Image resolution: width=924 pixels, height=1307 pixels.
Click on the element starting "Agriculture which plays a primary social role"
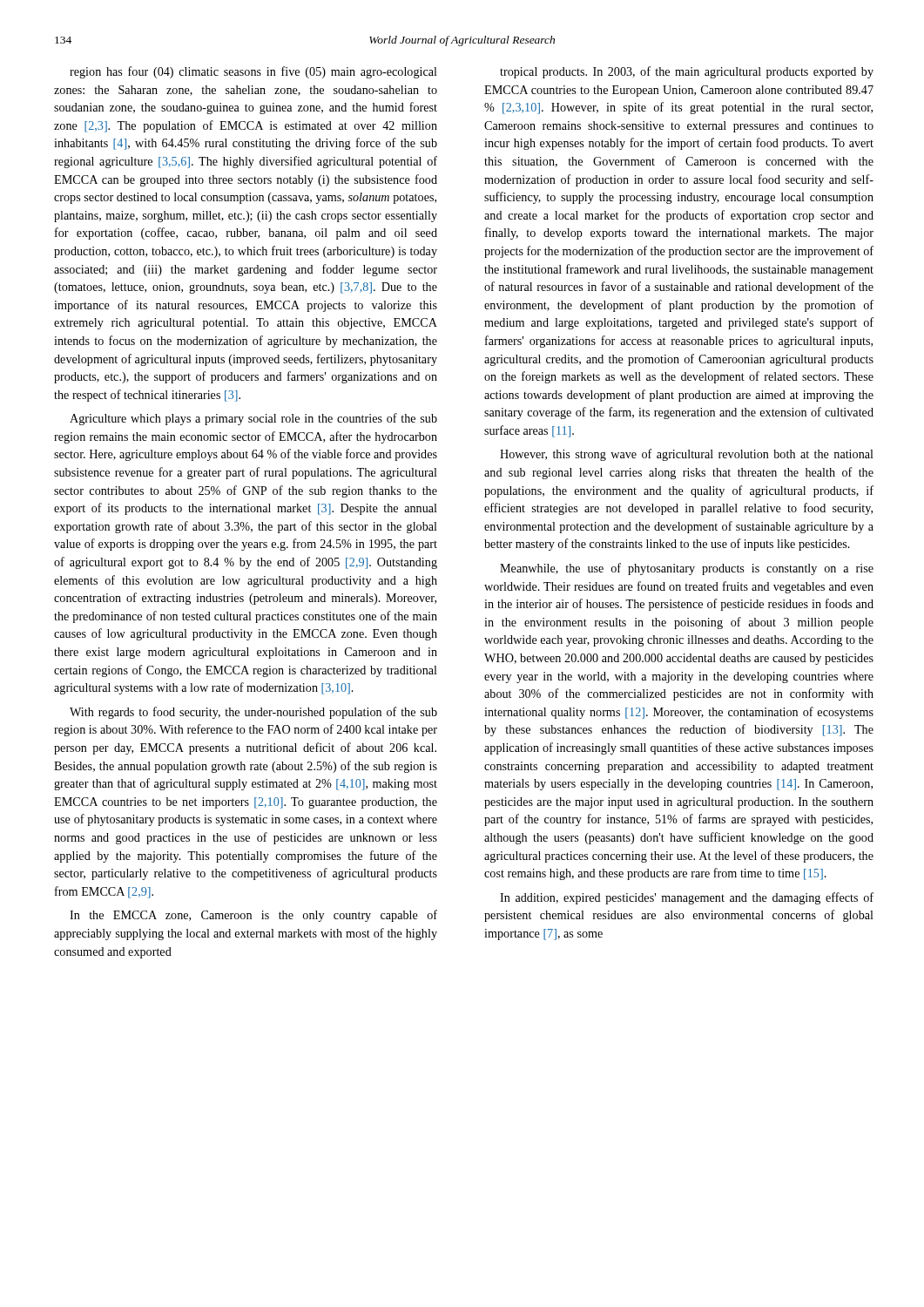[246, 553]
